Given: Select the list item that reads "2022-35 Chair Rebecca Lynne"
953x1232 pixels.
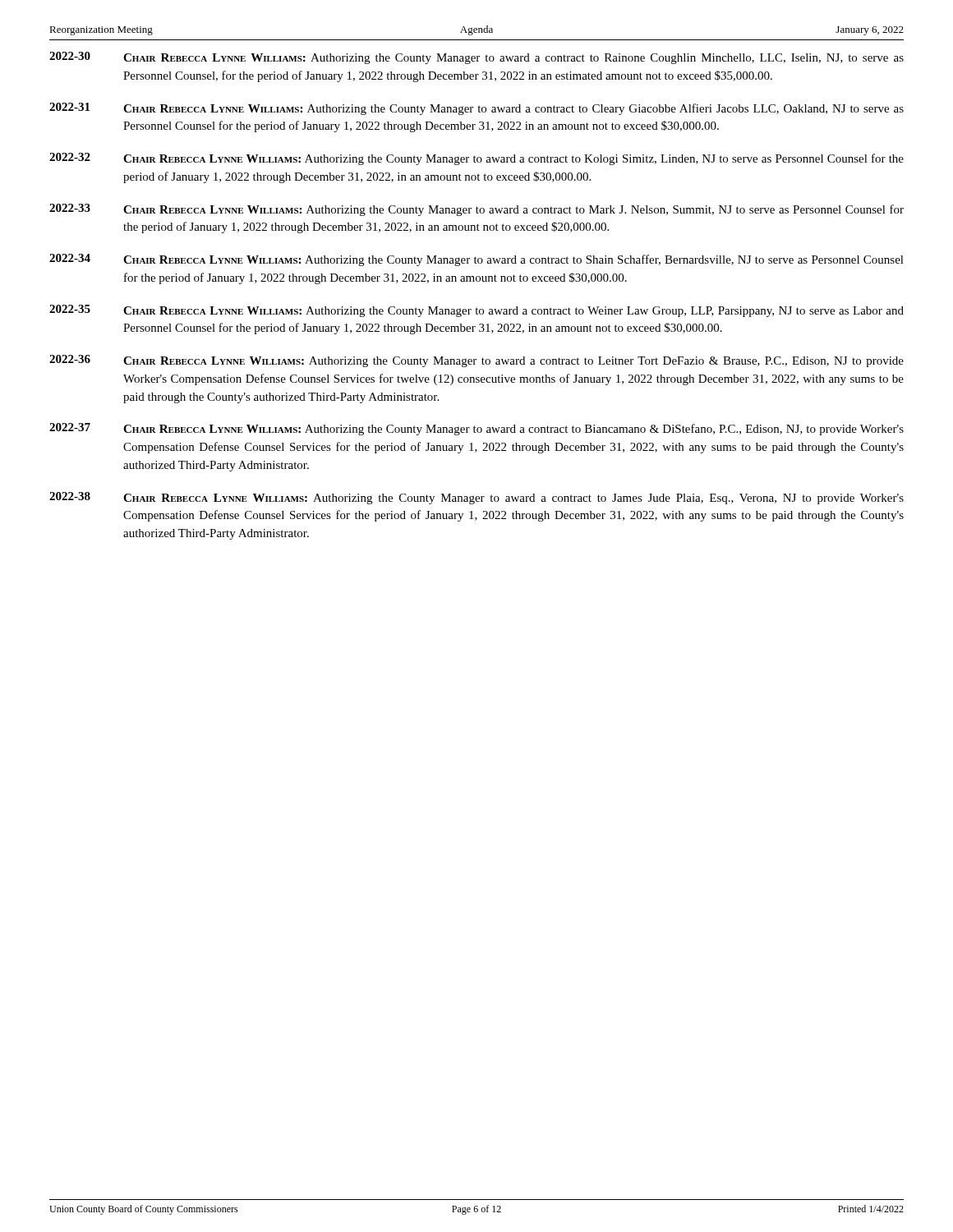Looking at the screenshot, I should pyautogui.click(x=476, y=320).
